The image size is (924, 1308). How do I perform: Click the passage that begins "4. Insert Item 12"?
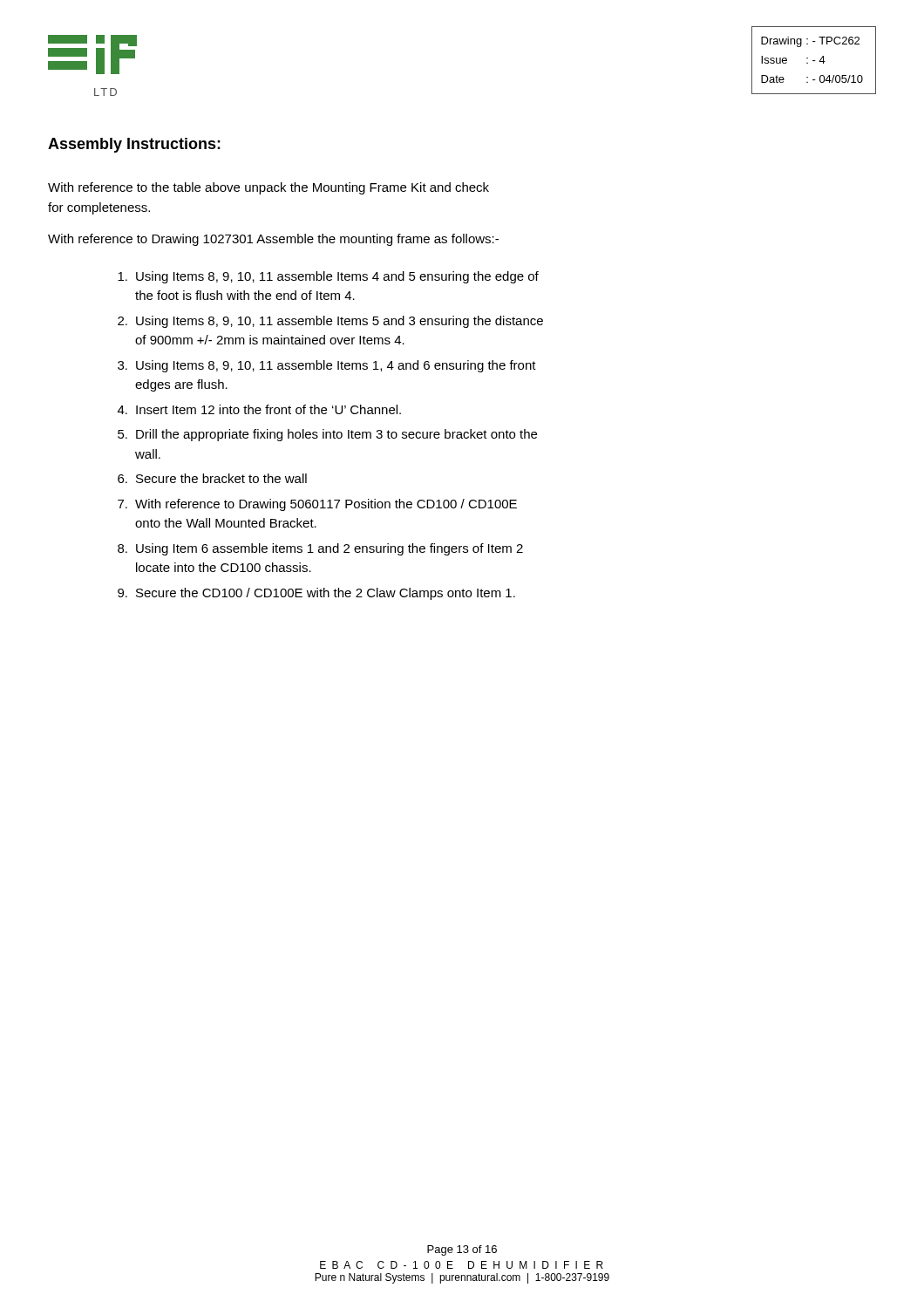click(x=259, y=409)
